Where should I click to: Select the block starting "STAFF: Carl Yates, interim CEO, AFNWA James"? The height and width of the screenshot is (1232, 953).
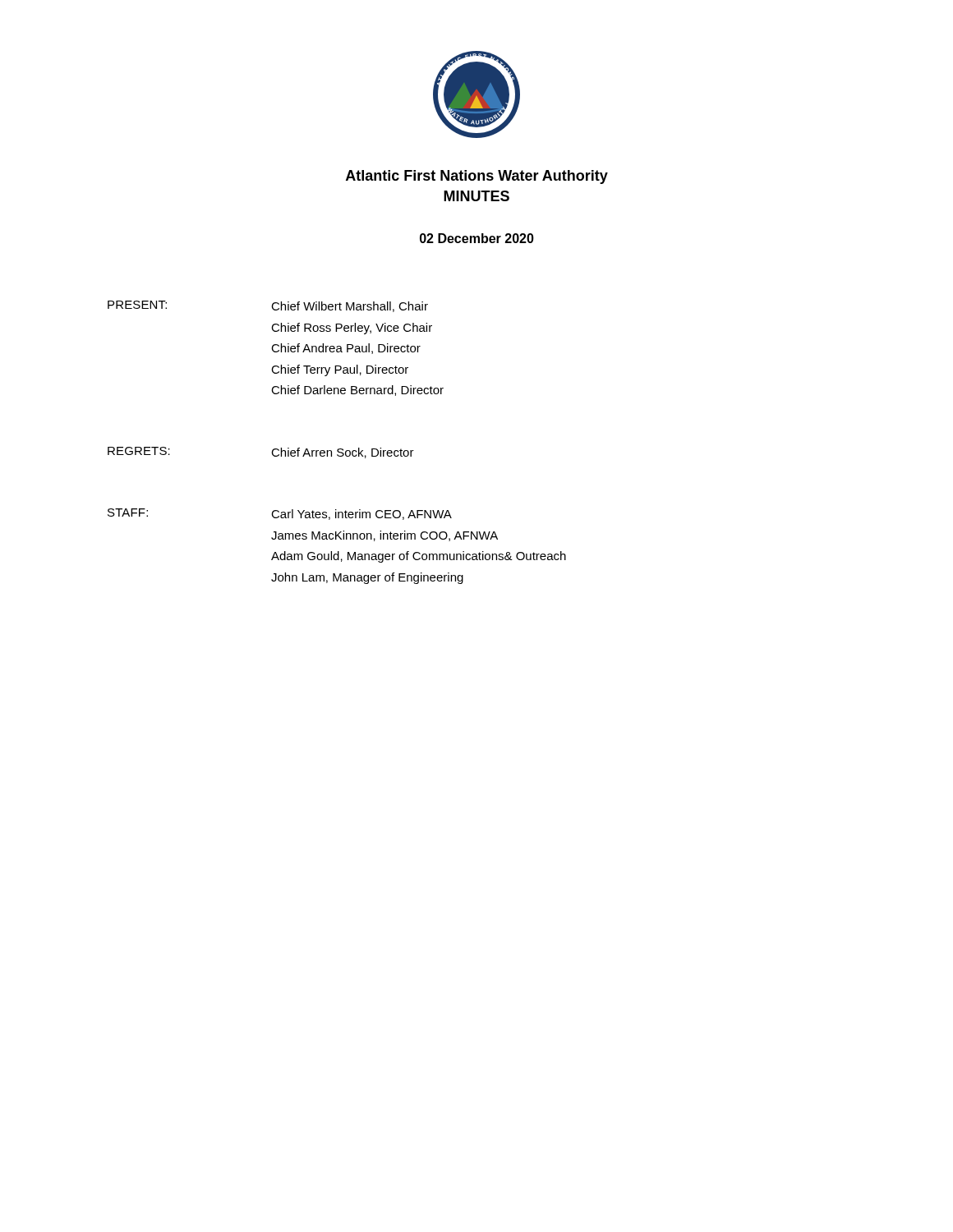[337, 546]
